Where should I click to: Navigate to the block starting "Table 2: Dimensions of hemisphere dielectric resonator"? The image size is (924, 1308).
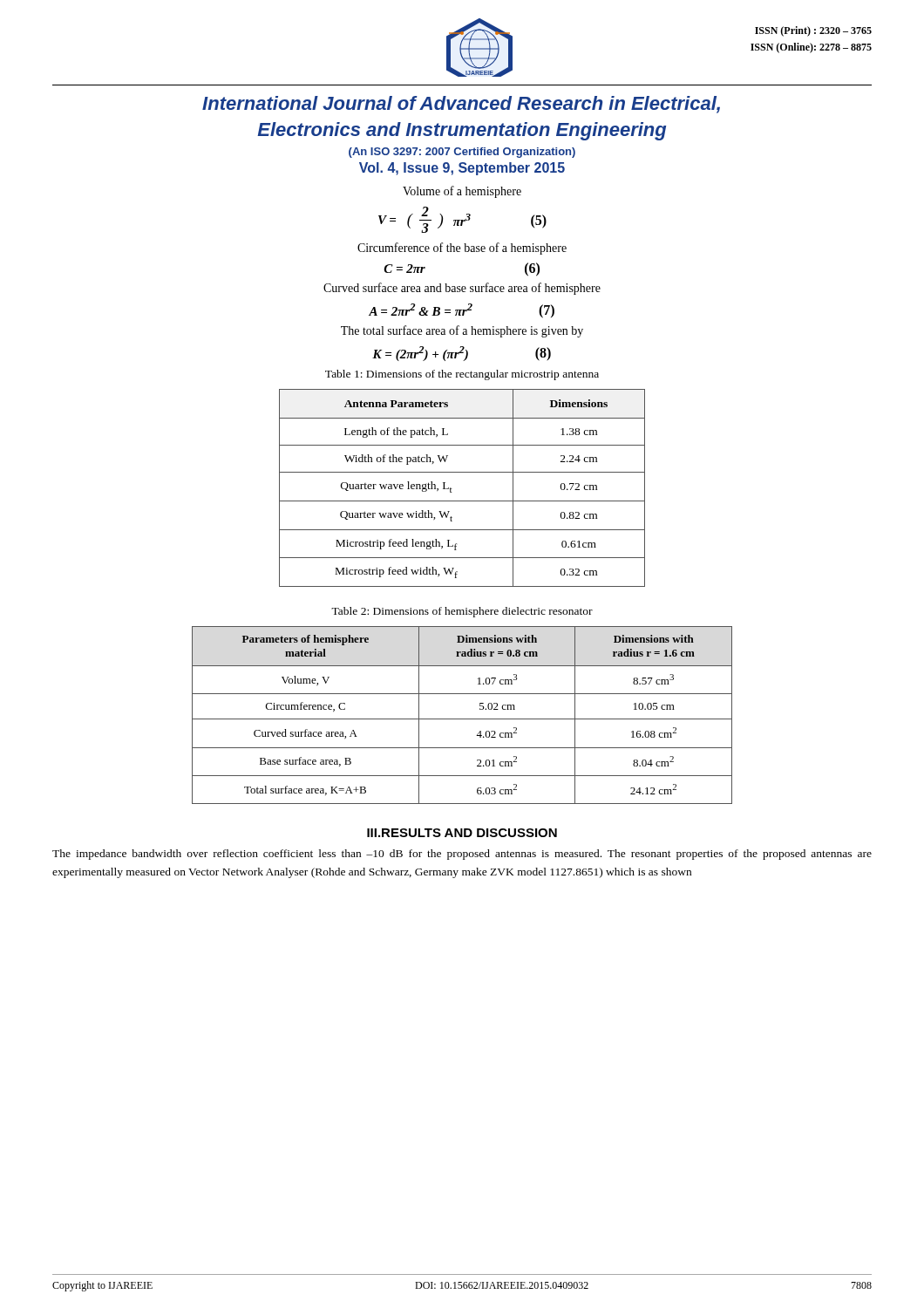pyautogui.click(x=462, y=611)
